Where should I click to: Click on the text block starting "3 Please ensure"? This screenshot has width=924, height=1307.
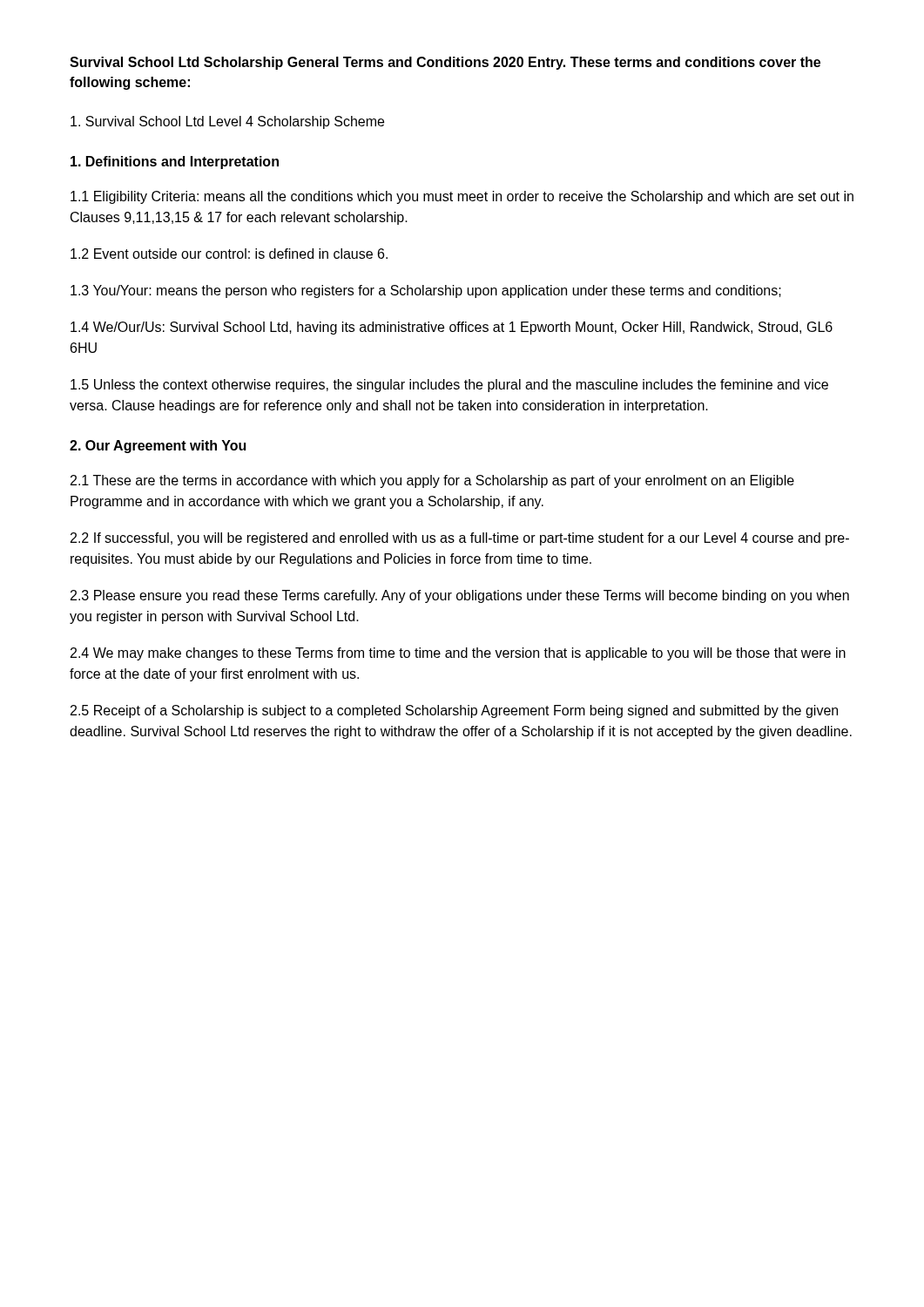pyautogui.click(x=460, y=606)
